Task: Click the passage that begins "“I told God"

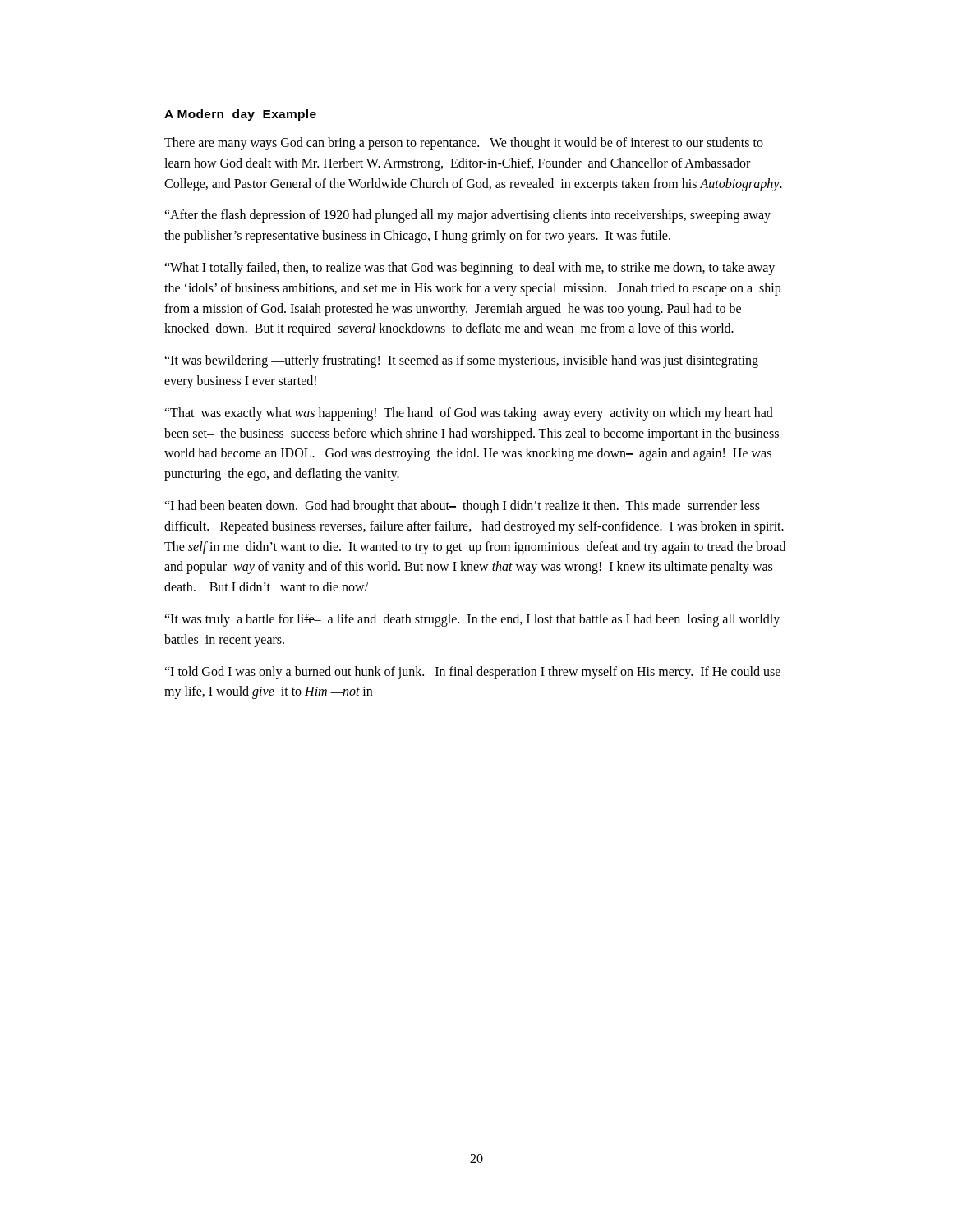Action: (473, 681)
